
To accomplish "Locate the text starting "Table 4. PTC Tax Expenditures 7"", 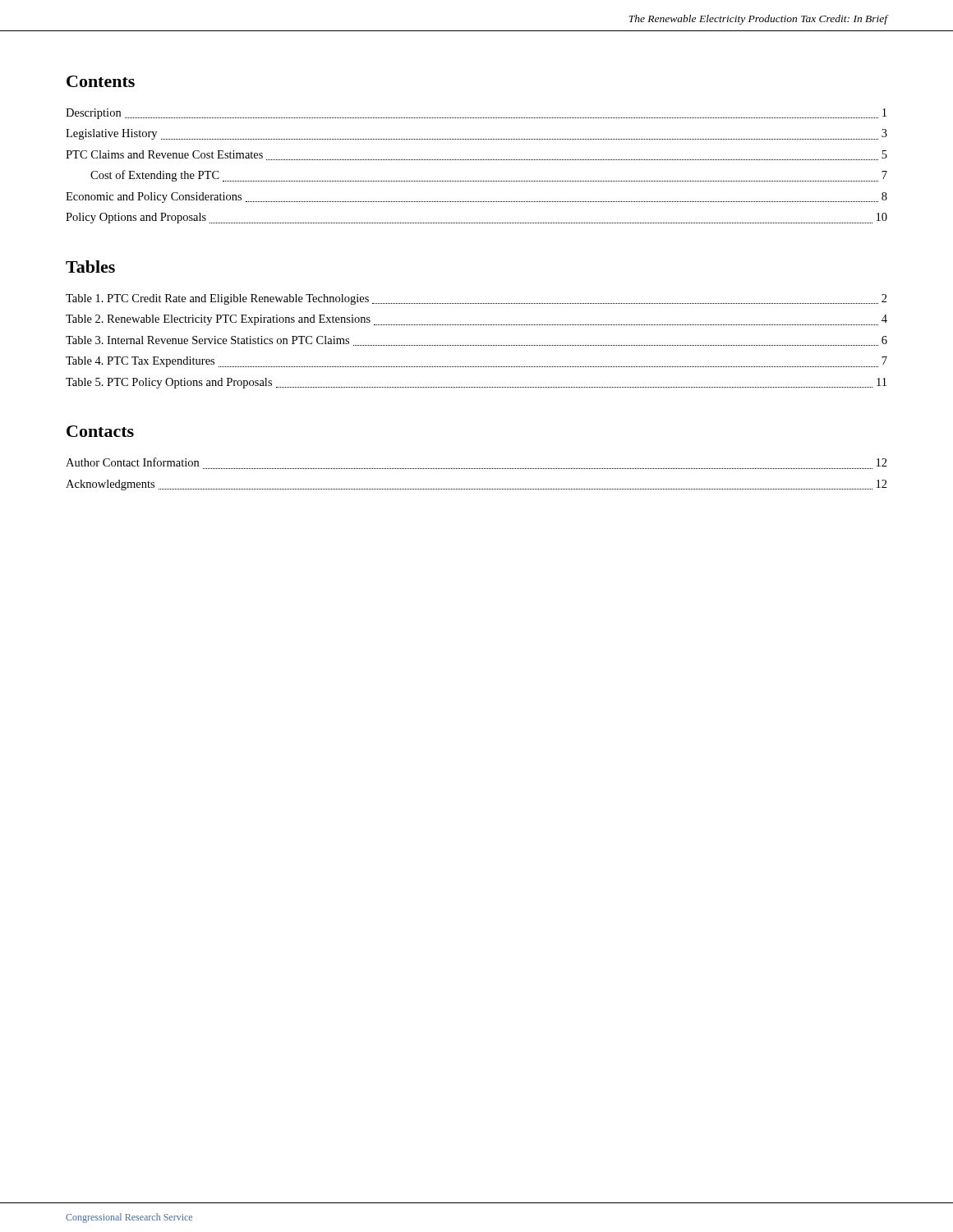I will 476,361.
